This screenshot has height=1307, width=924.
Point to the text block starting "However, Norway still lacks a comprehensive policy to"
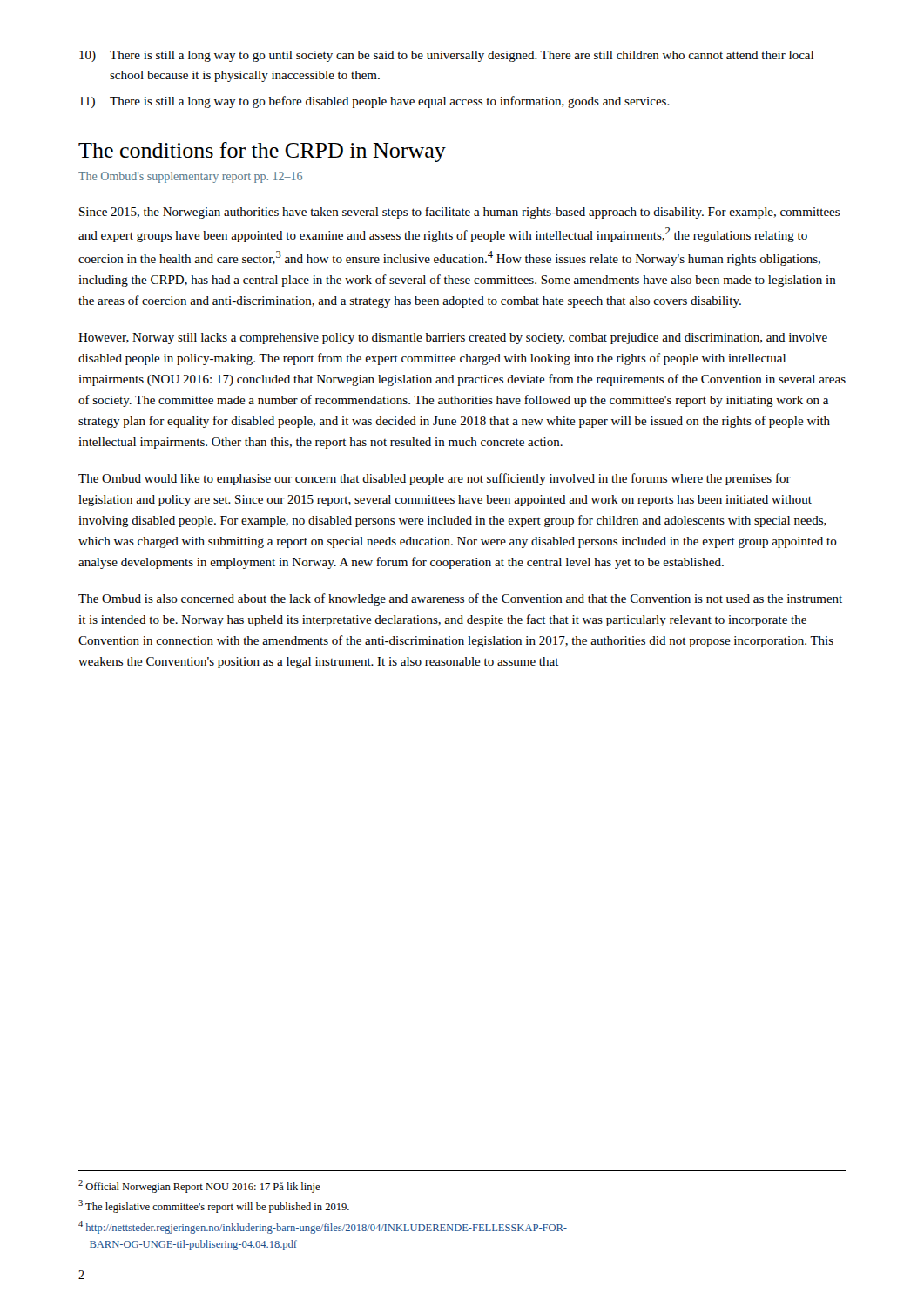coord(462,389)
